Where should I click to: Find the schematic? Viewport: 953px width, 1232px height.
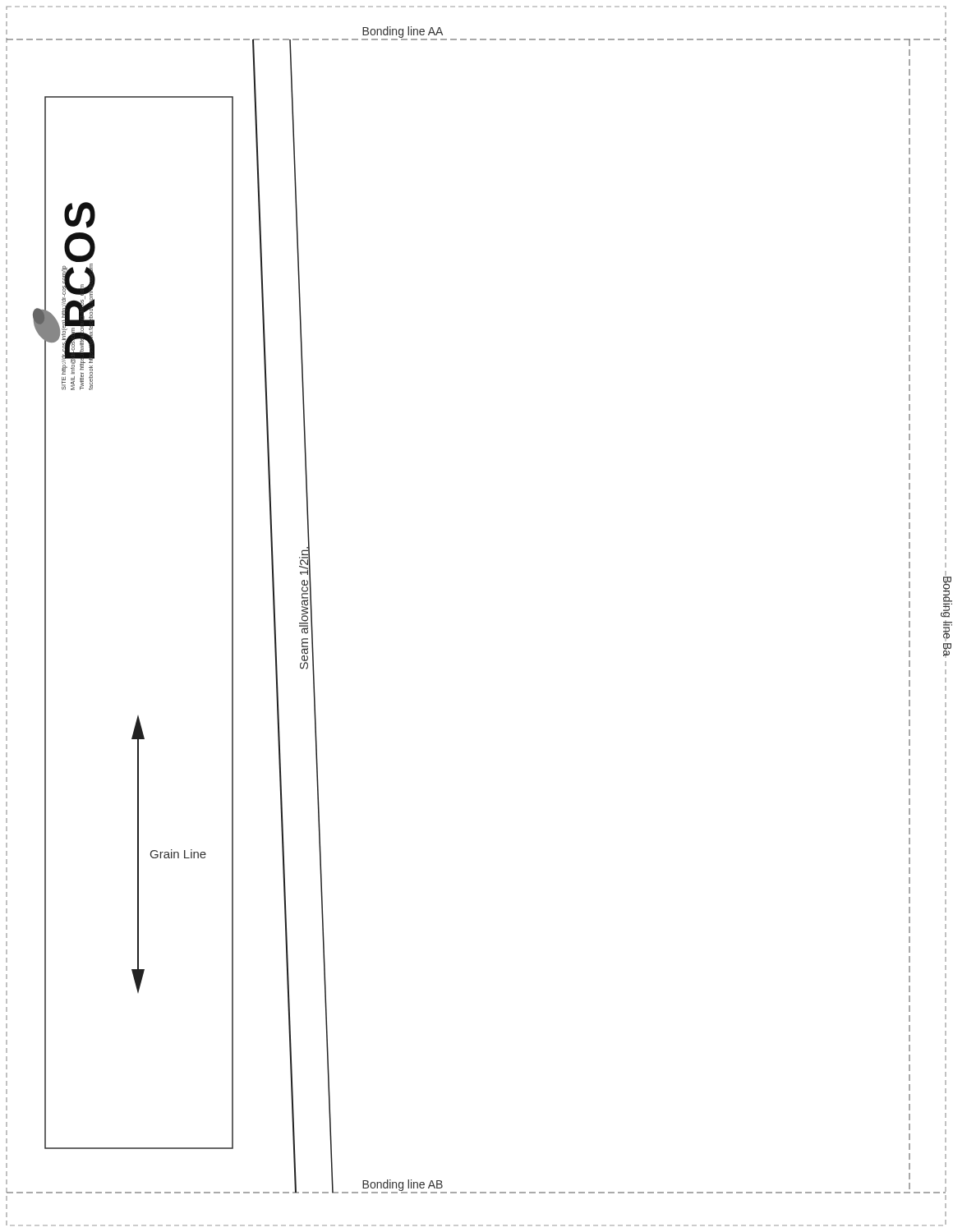(x=476, y=616)
